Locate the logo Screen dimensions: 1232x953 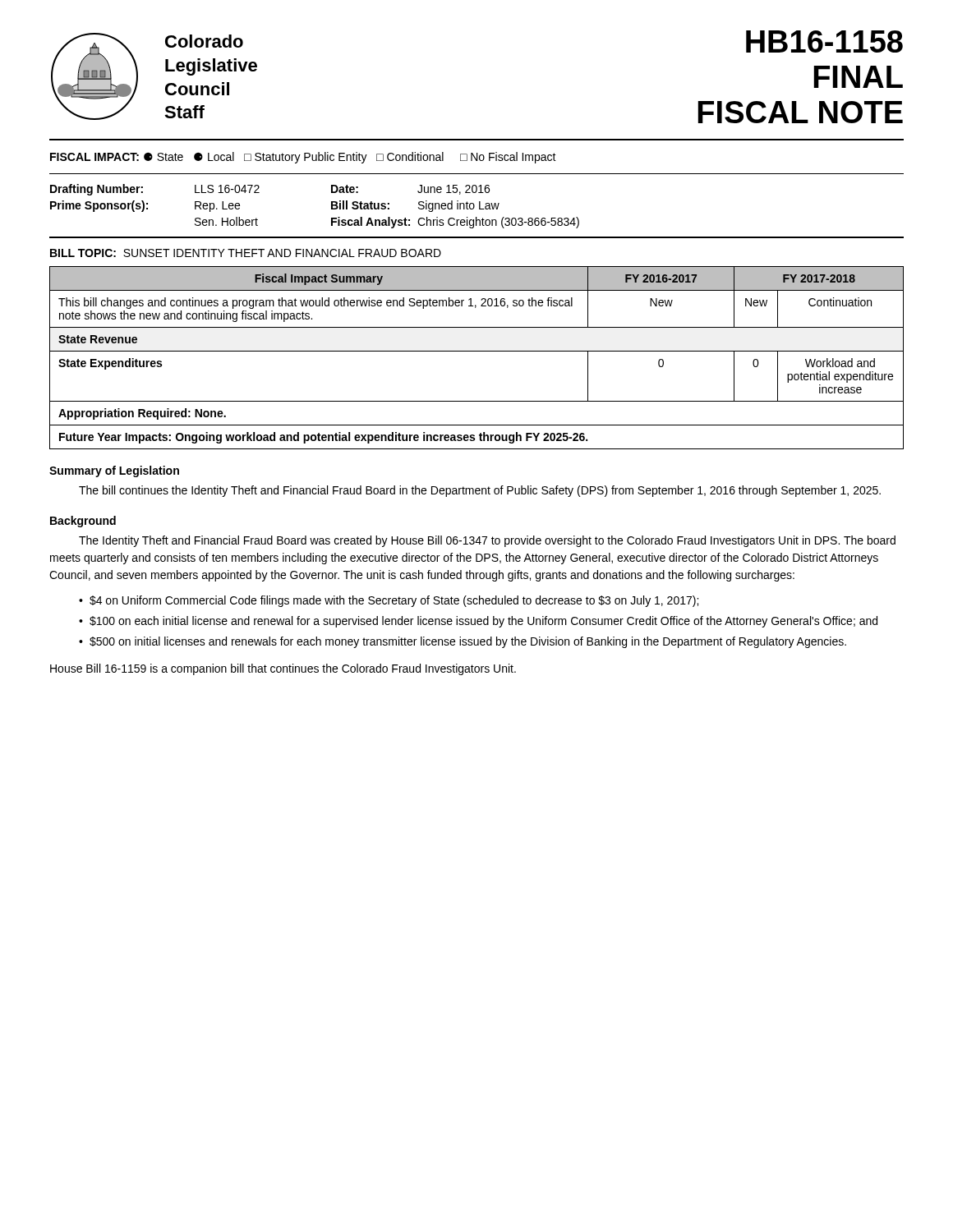click(99, 78)
